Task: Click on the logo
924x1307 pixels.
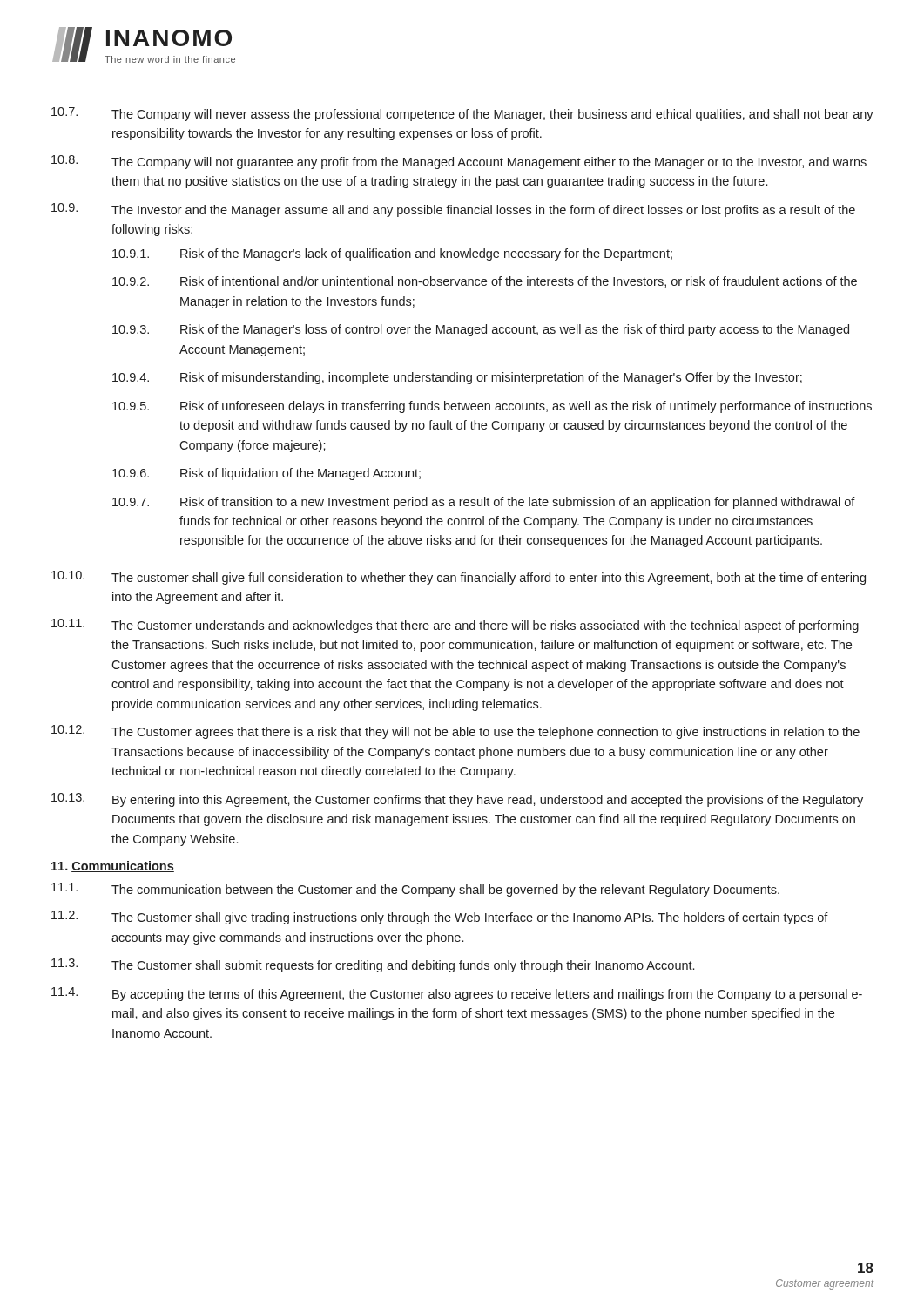Action: (143, 44)
